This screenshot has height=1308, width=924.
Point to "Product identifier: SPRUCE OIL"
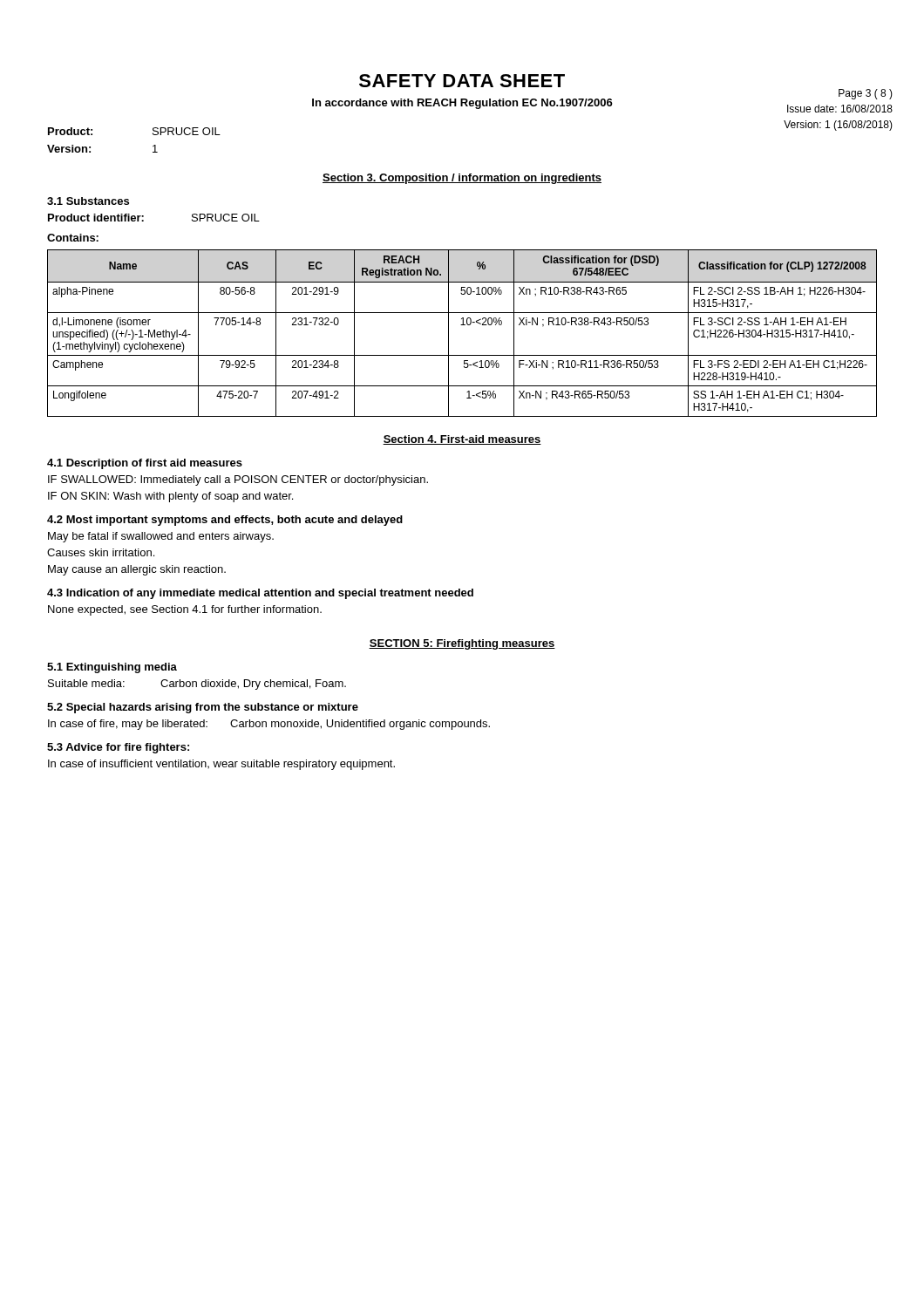tap(153, 218)
